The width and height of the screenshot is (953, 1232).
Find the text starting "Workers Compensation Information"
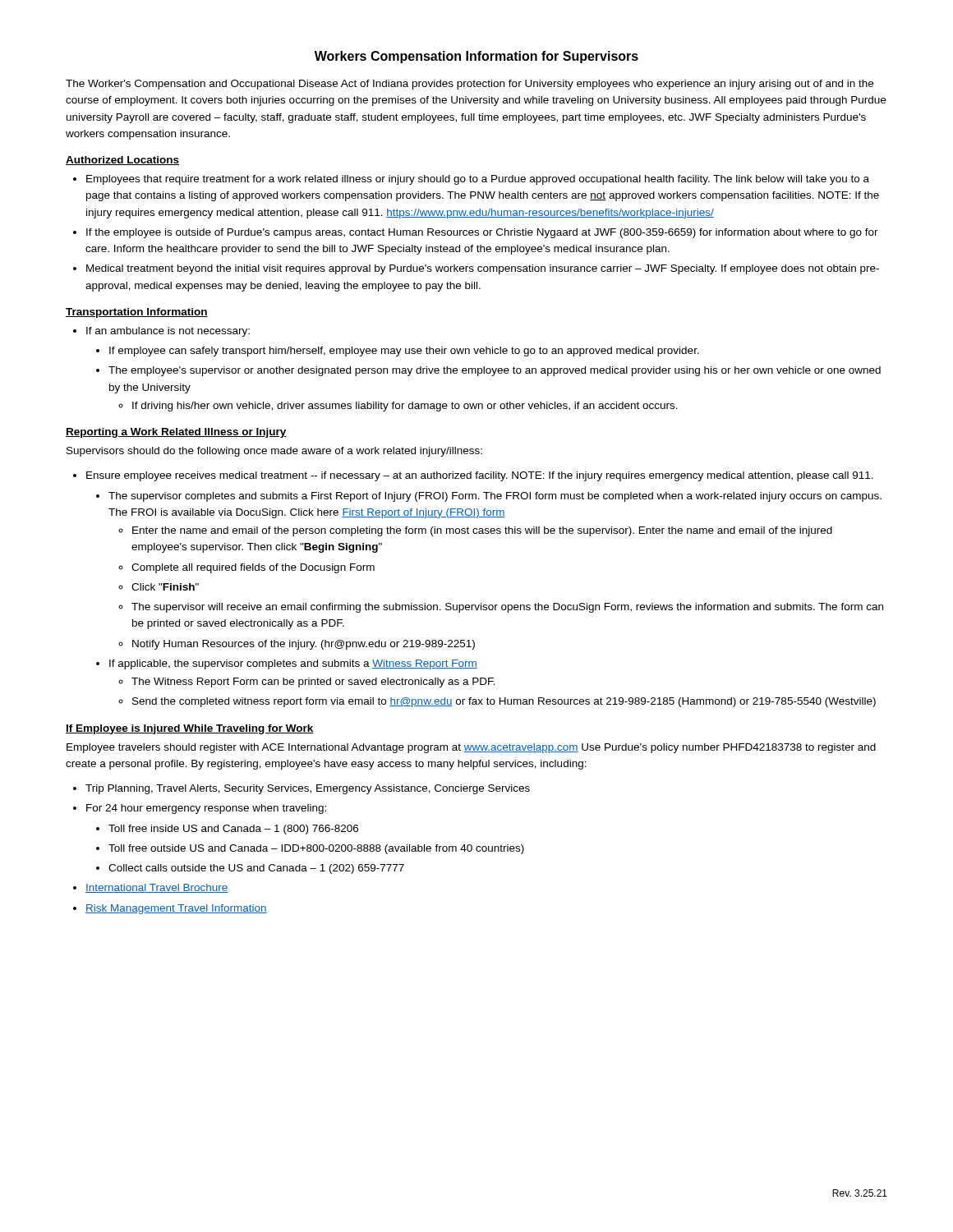[x=476, y=56]
